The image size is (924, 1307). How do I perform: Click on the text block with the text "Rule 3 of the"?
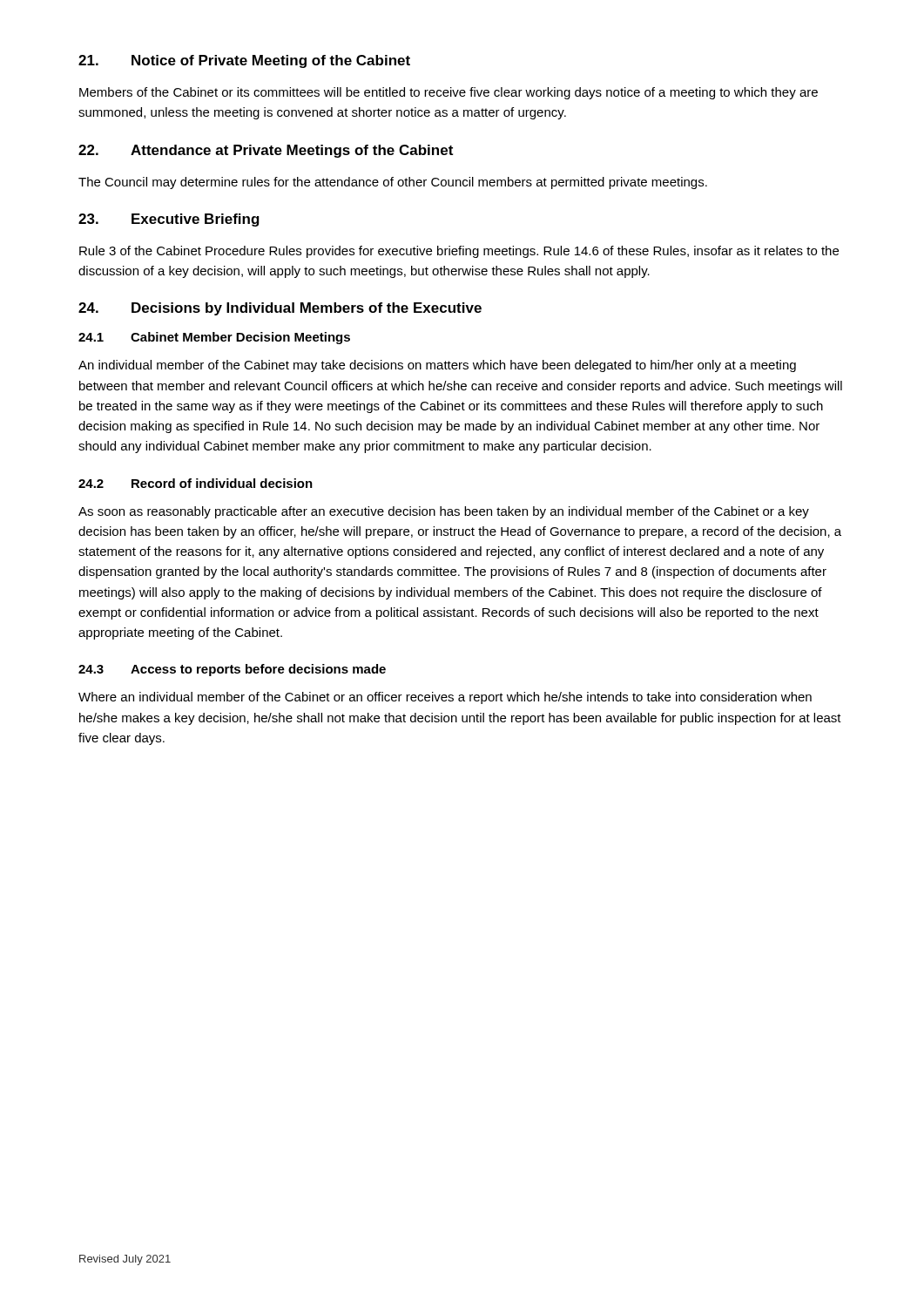459,260
